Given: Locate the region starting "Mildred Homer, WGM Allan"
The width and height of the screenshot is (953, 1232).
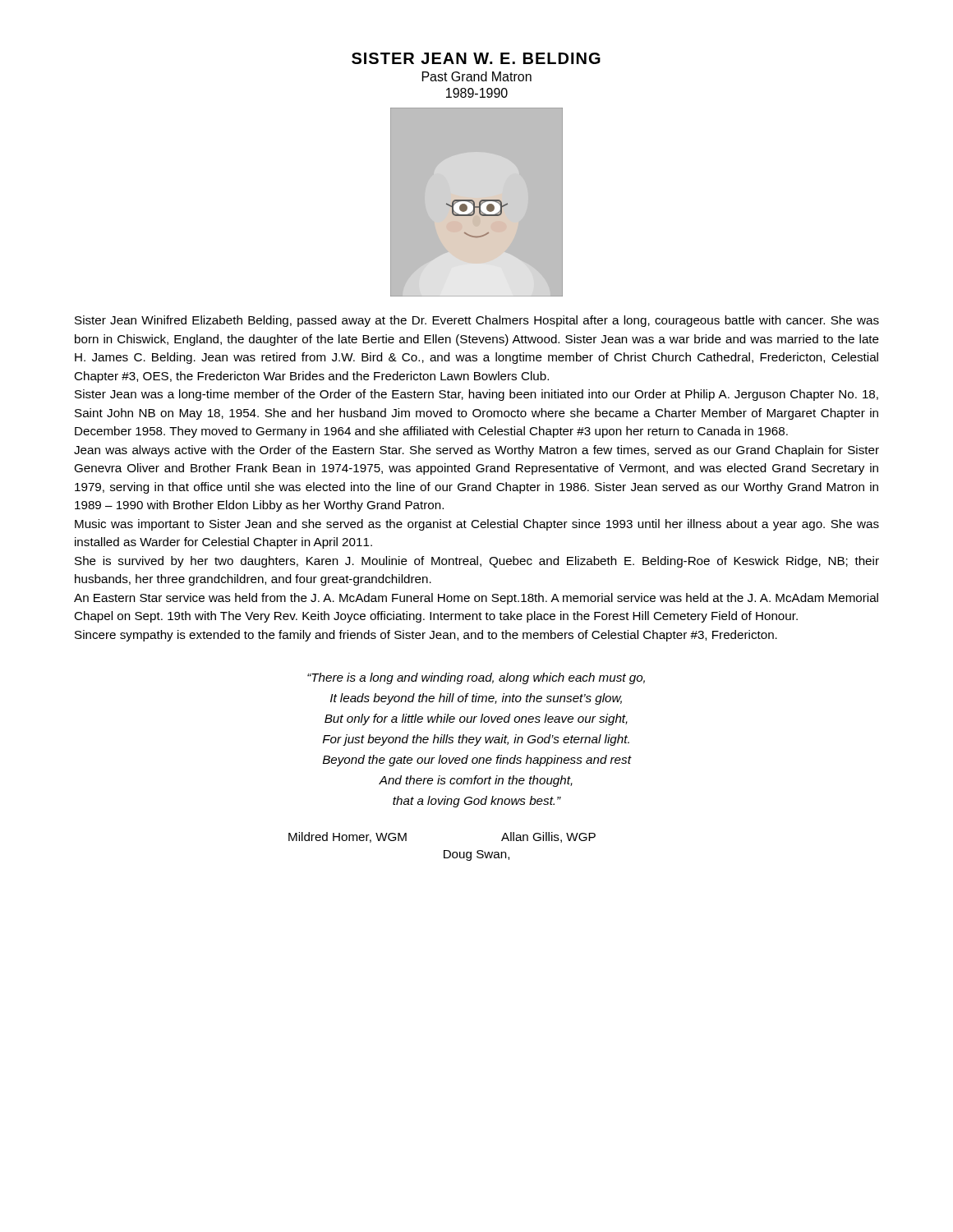Looking at the screenshot, I should pos(476,845).
